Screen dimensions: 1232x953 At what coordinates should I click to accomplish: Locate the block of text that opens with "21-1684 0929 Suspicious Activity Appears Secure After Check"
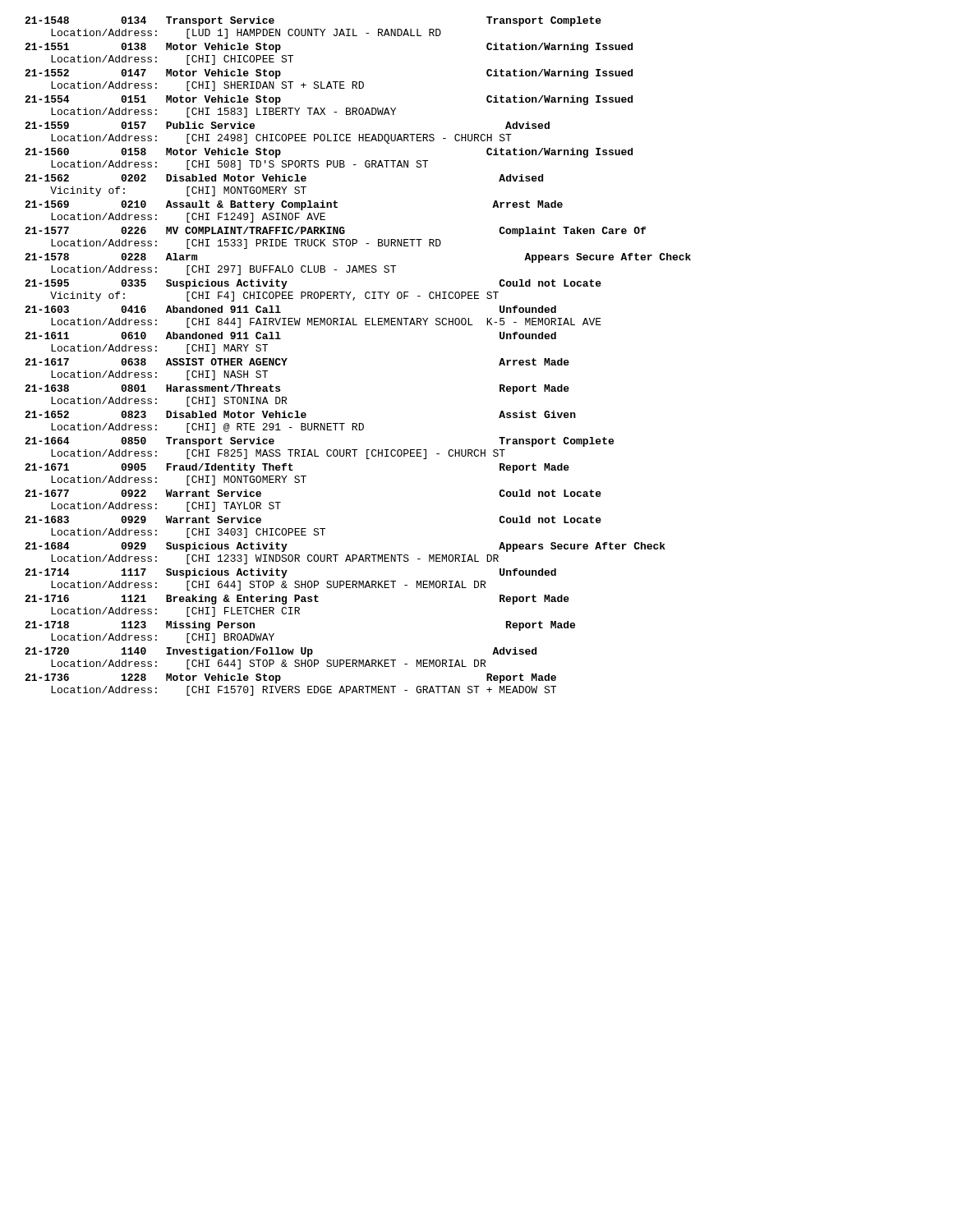pos(476,553)
